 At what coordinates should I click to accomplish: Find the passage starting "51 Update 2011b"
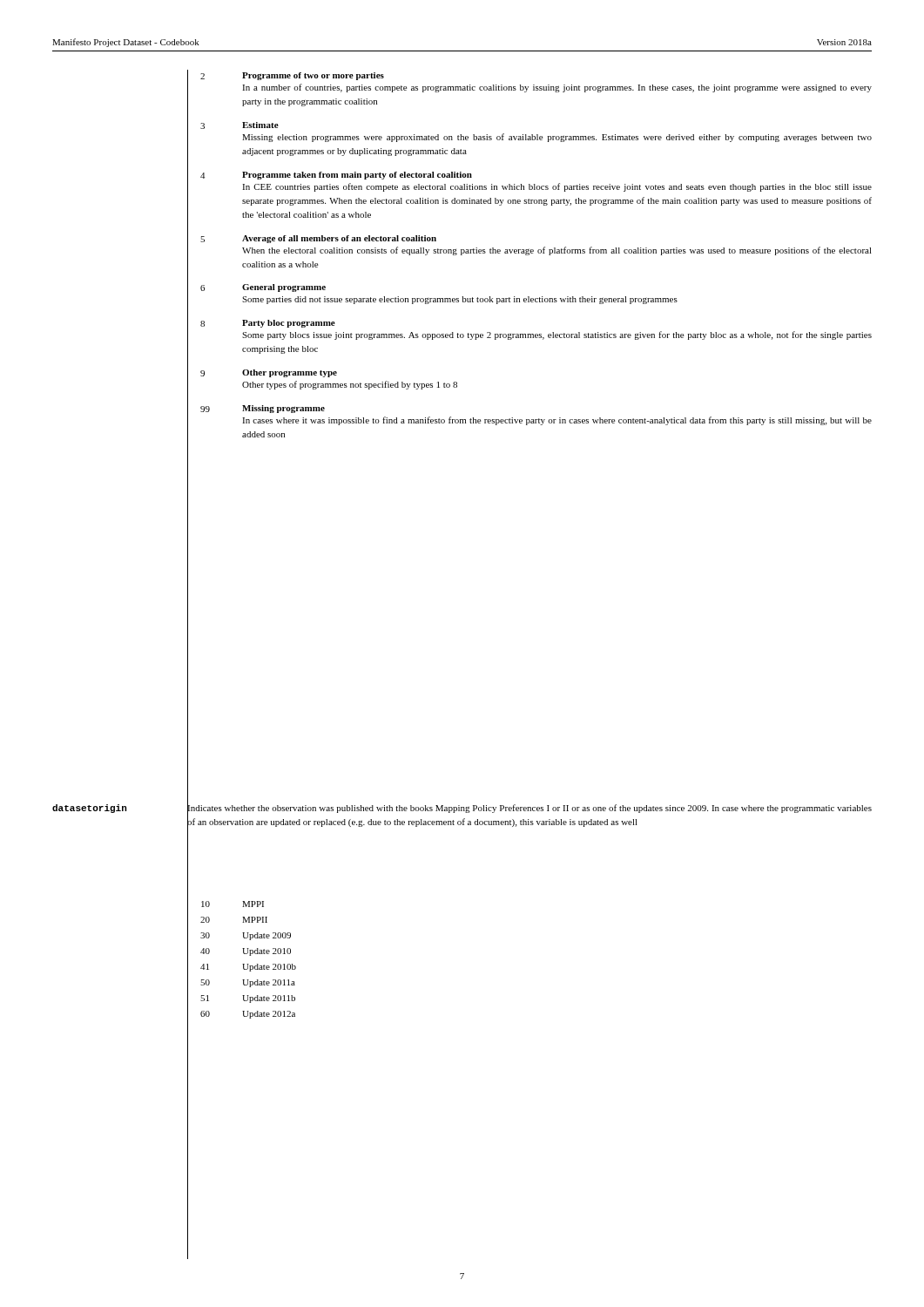248,998
